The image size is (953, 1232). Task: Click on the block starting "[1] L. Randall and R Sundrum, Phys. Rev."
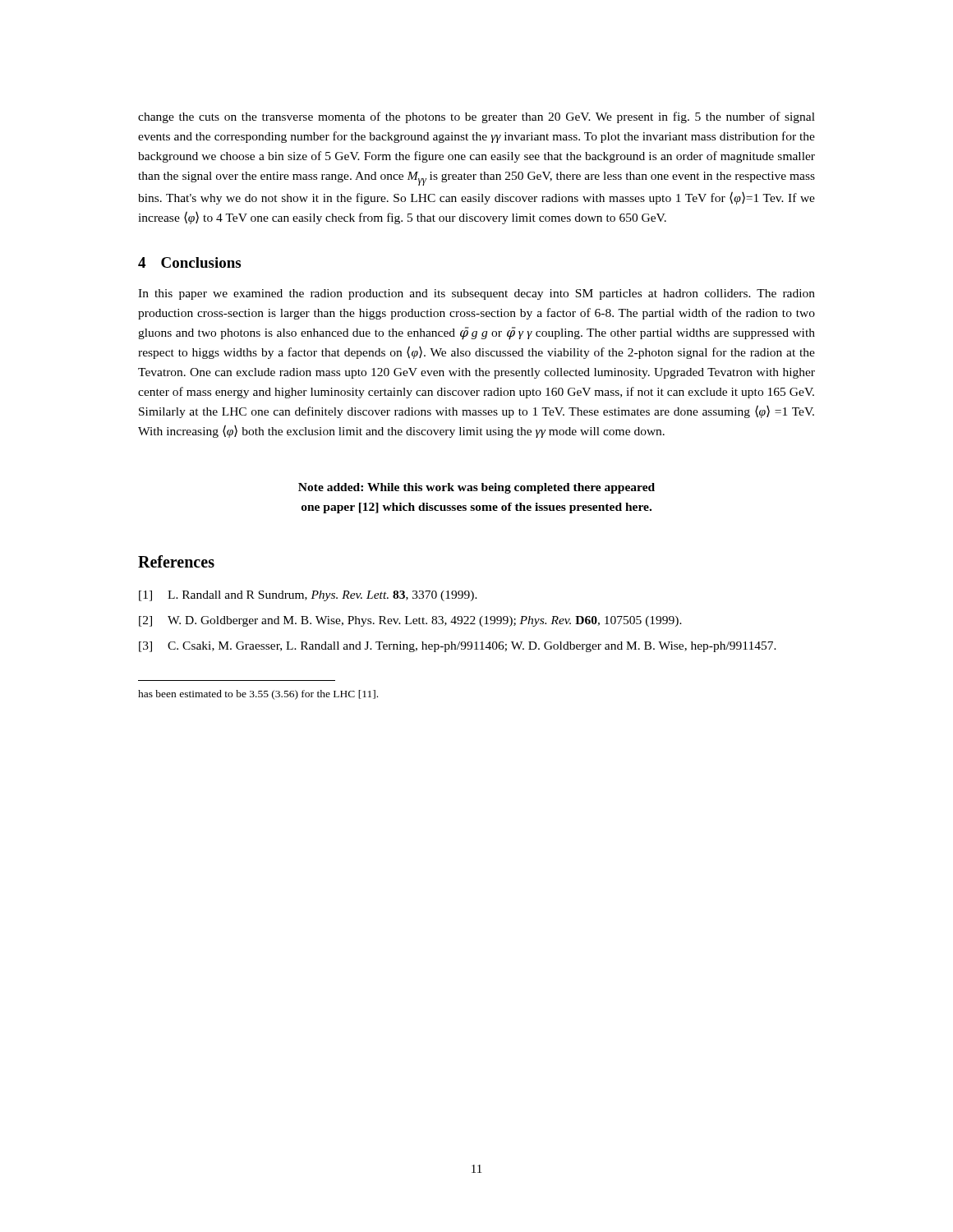pos(476,595)
